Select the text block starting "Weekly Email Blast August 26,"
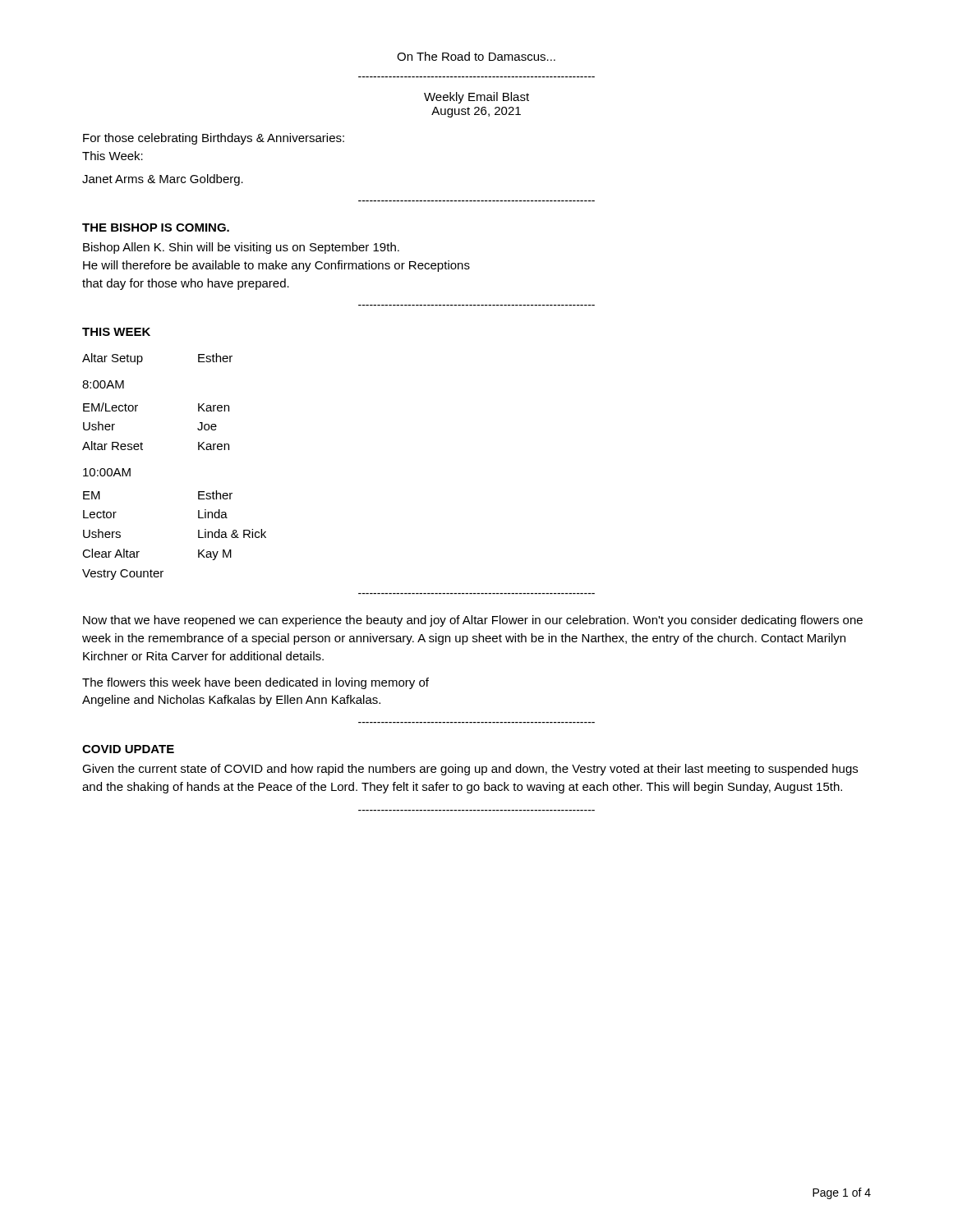Viewport: 953px width, 1232px height. pos(476,103)
